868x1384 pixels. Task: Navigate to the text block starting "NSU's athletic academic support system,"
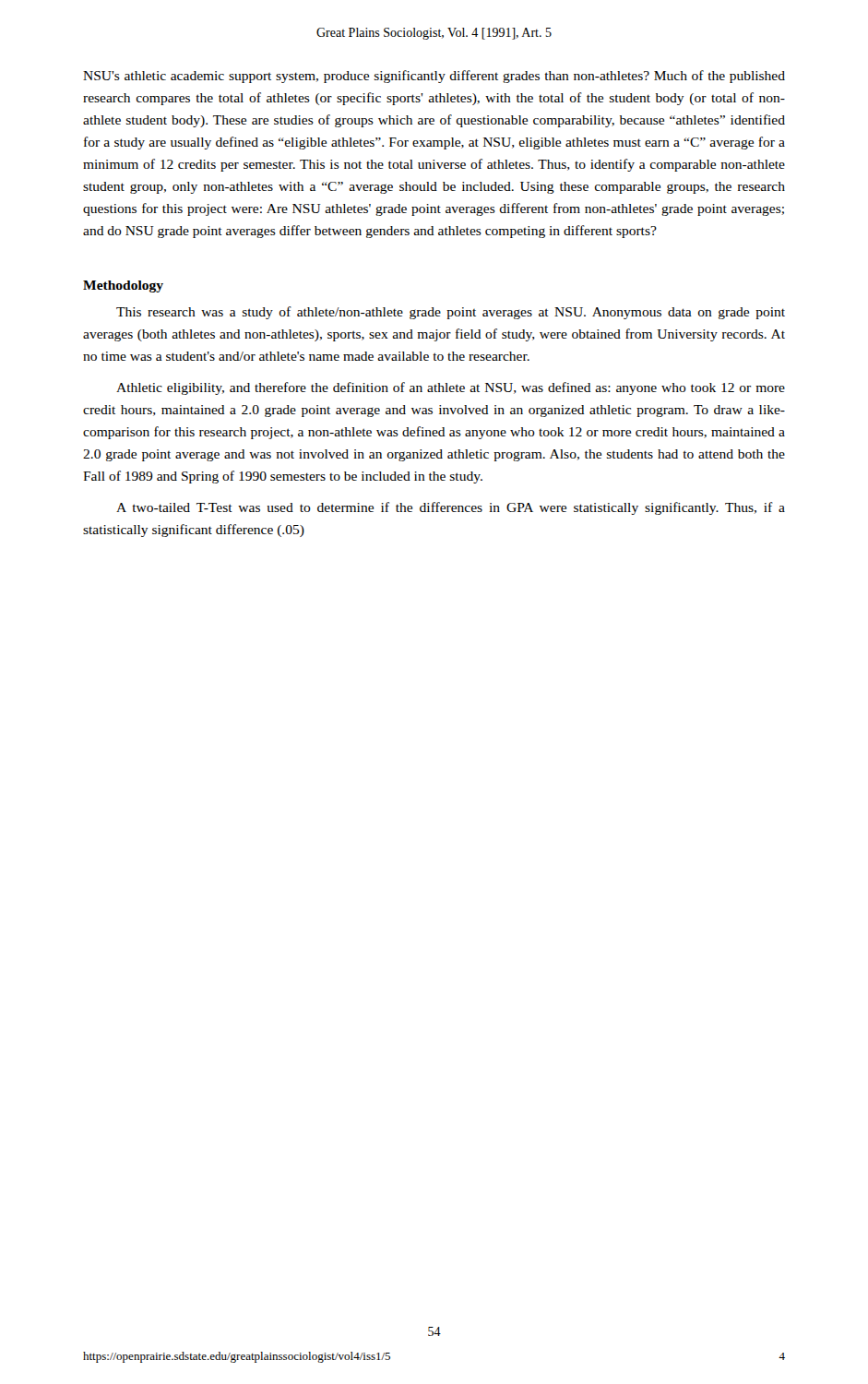tap(434, 153)
